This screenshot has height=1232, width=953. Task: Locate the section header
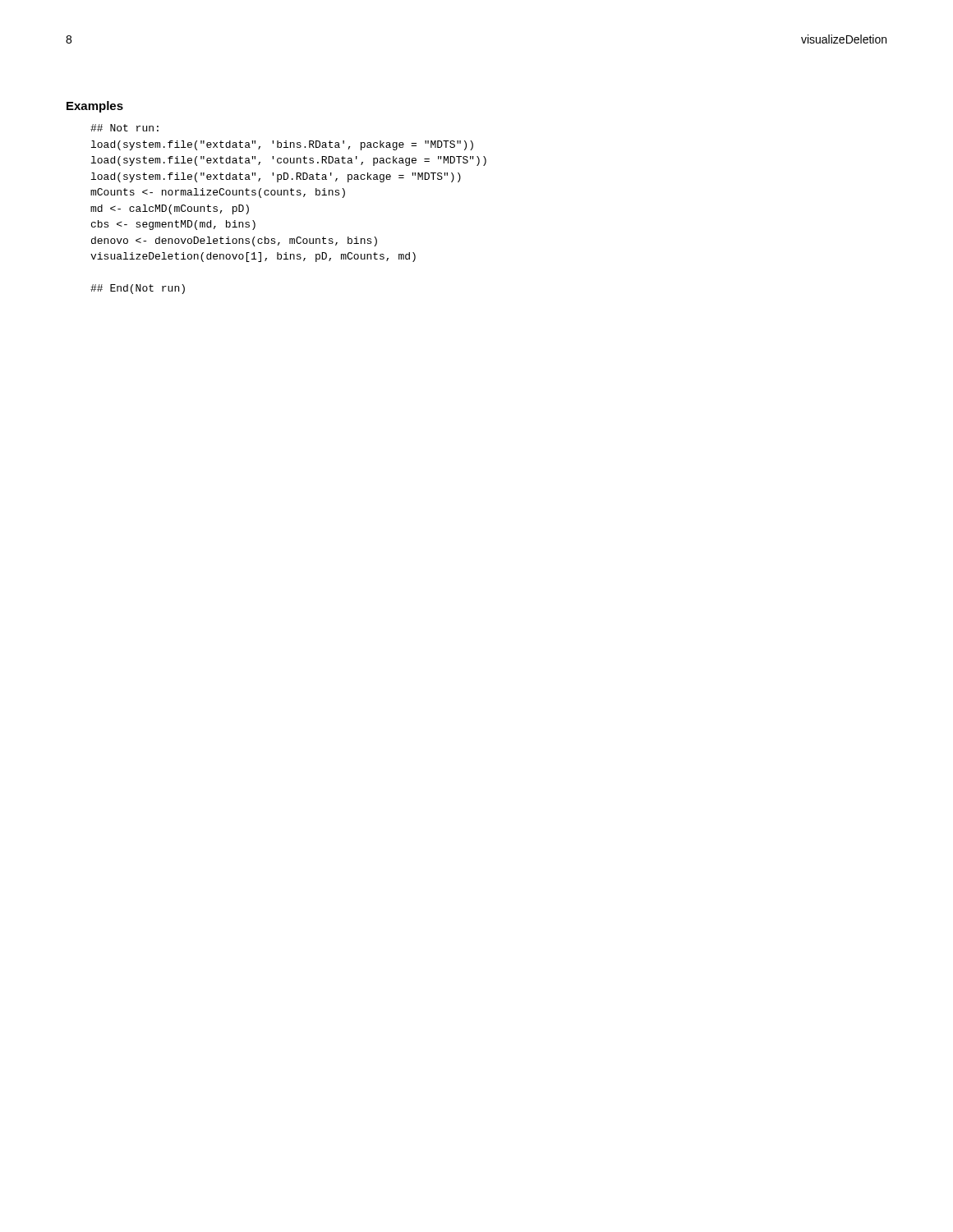click(95, 106)
